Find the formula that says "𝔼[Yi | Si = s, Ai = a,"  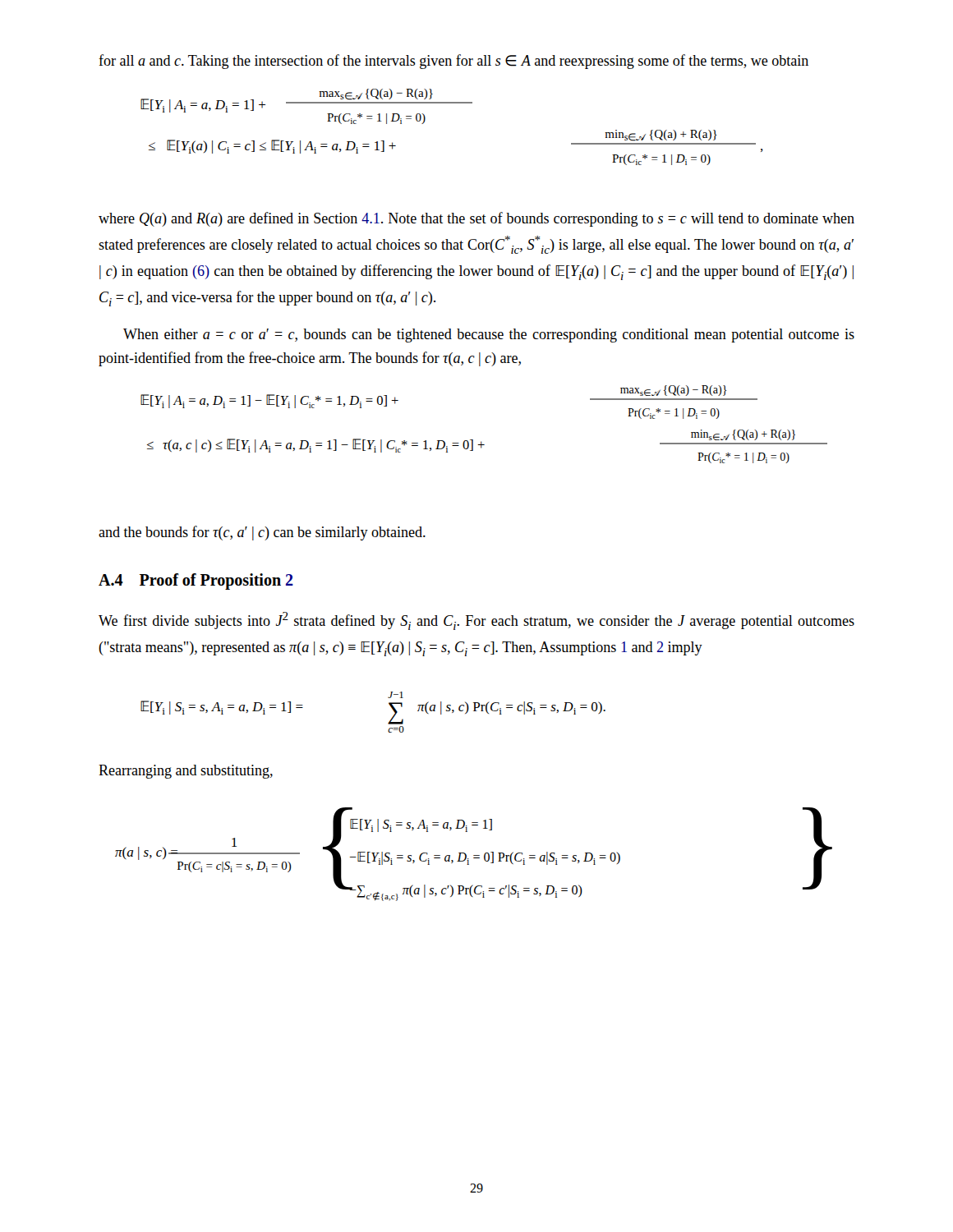coord(468,706)
